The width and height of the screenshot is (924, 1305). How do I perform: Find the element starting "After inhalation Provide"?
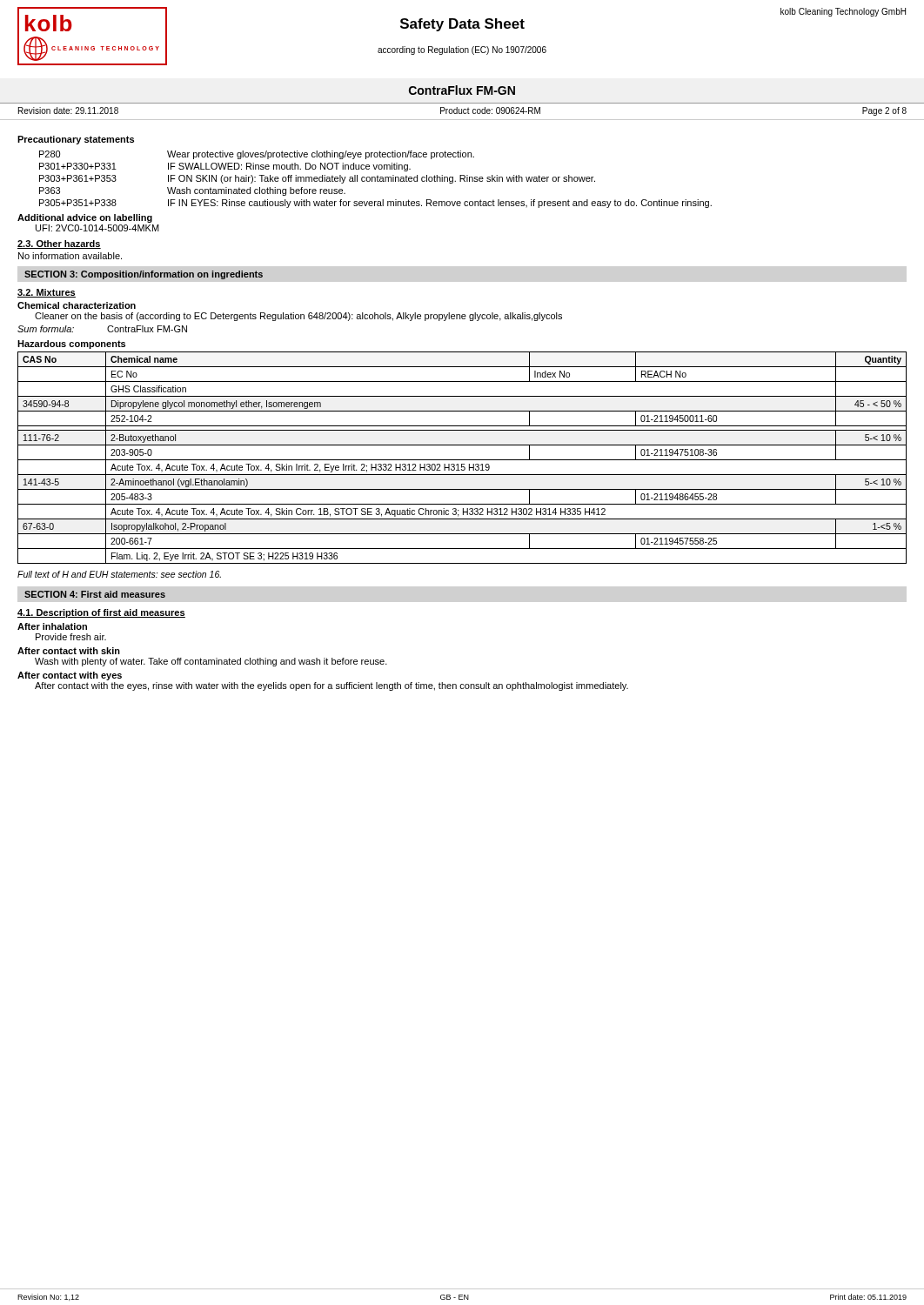click(x=62, y=632)
